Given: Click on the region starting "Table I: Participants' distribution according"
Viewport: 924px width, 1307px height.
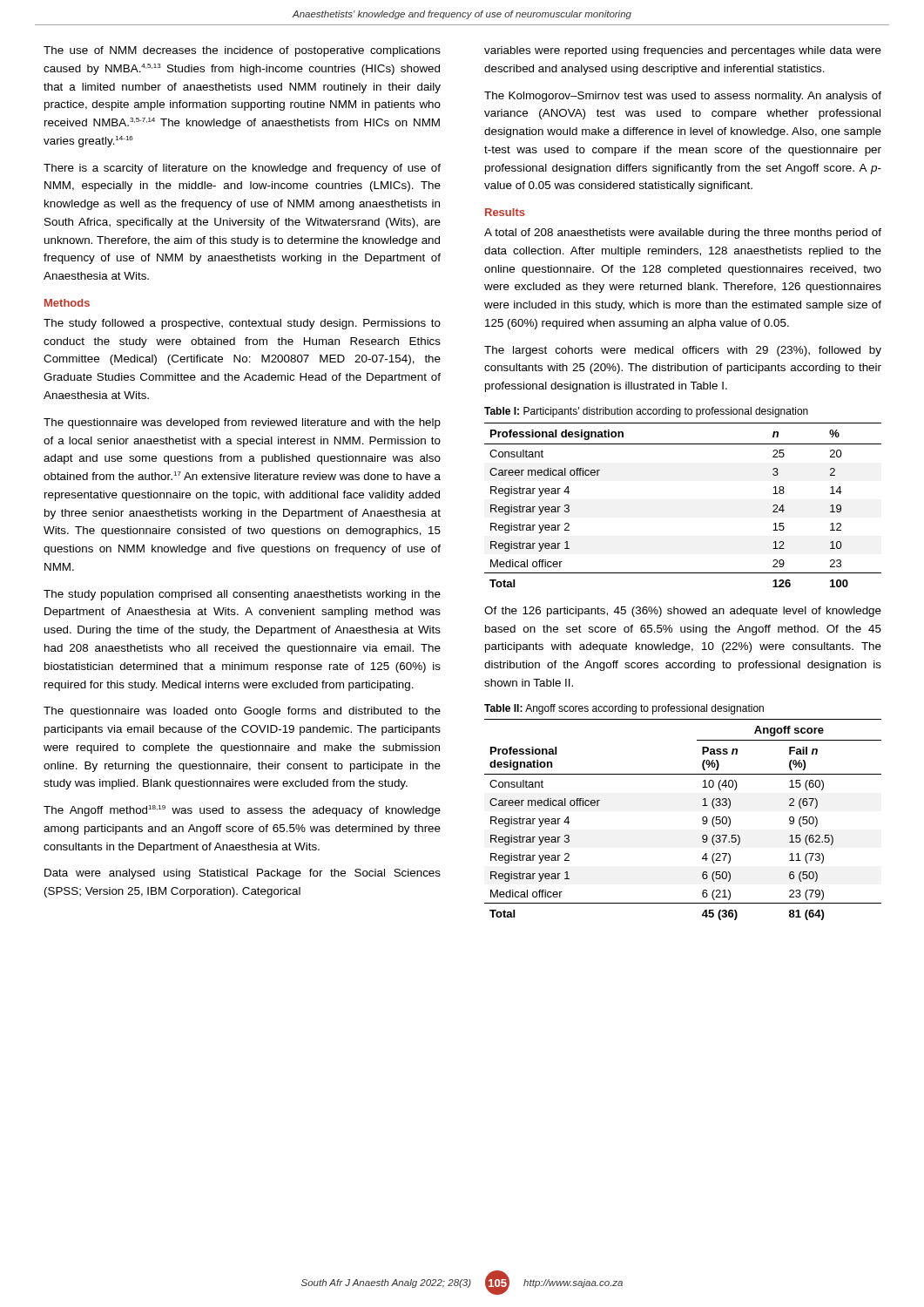Looking at the screenshot, I should tap(646, 411).
